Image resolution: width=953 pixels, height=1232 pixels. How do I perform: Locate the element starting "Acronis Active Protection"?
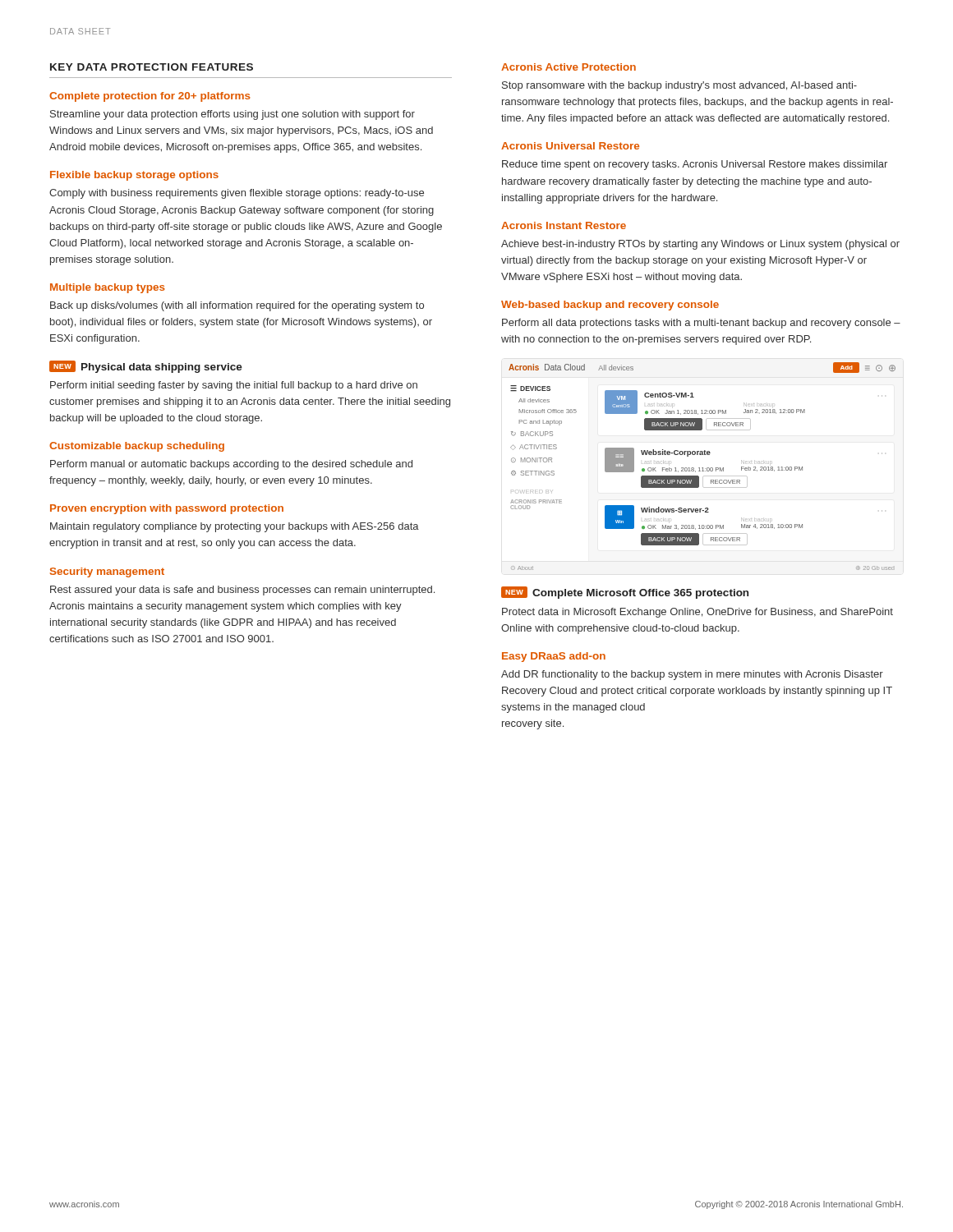(x=569, y=67)
